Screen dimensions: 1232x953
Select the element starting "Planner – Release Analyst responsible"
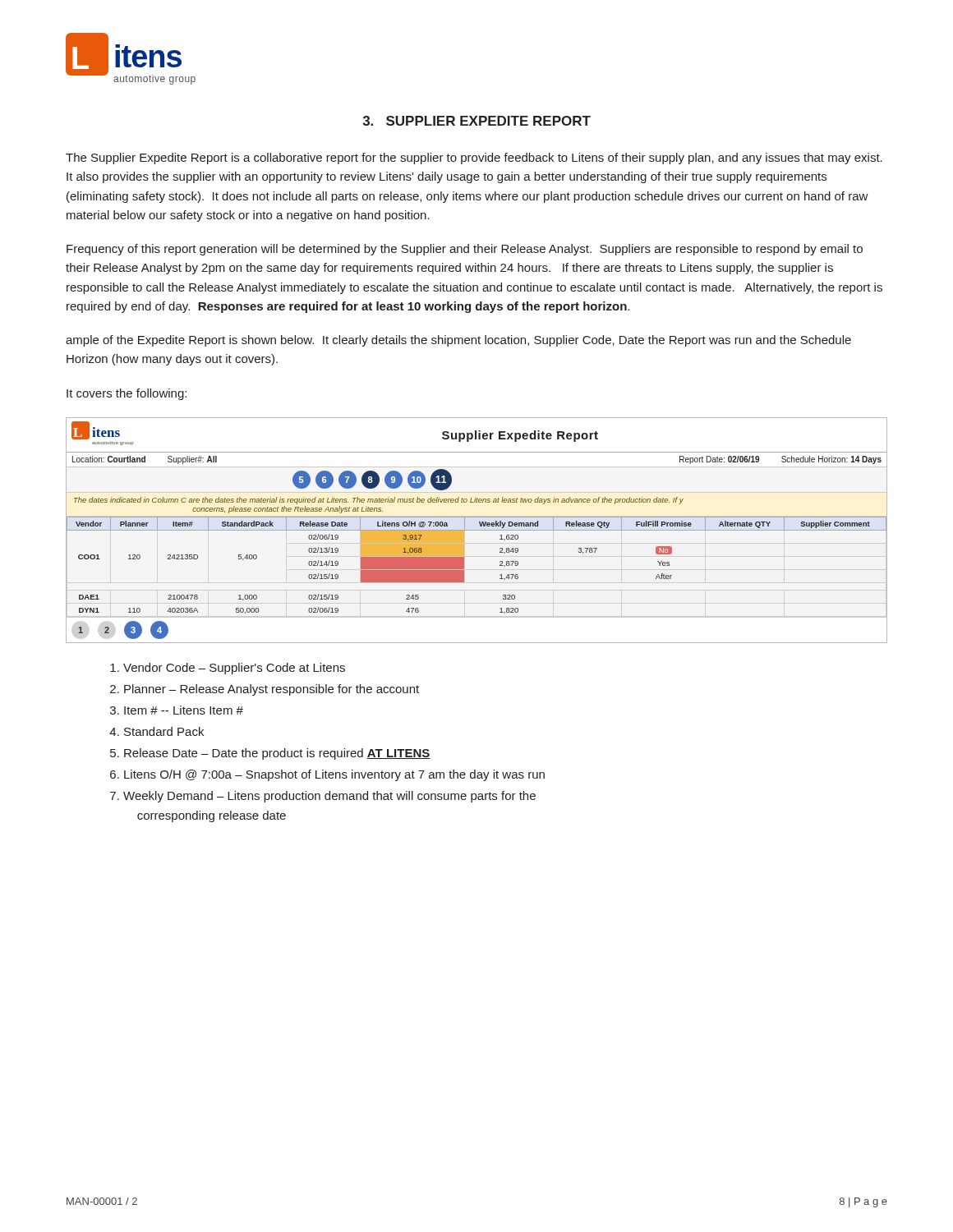pyautogui.click(x=271, y=689)
